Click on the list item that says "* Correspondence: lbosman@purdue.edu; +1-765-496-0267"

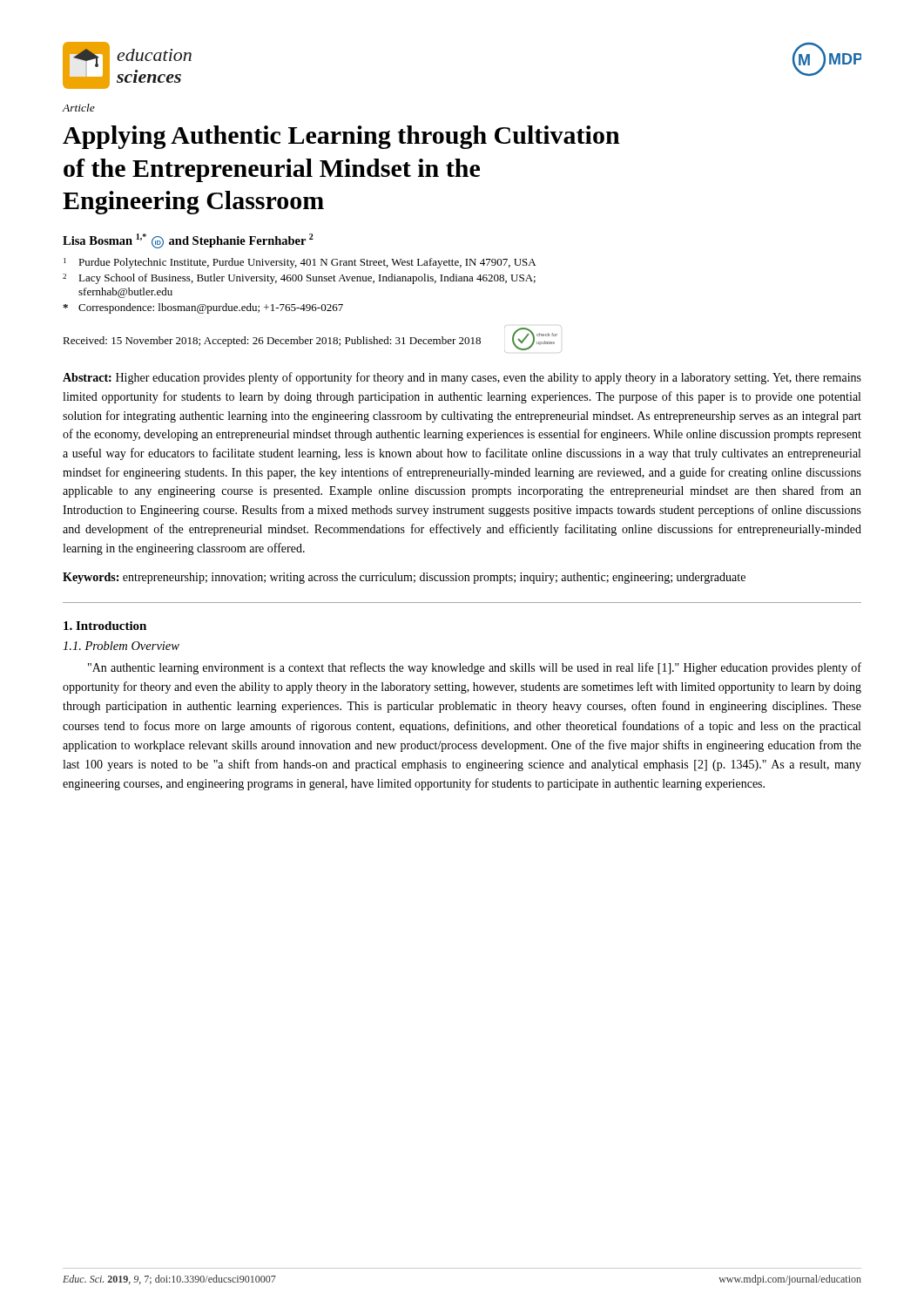203,308
